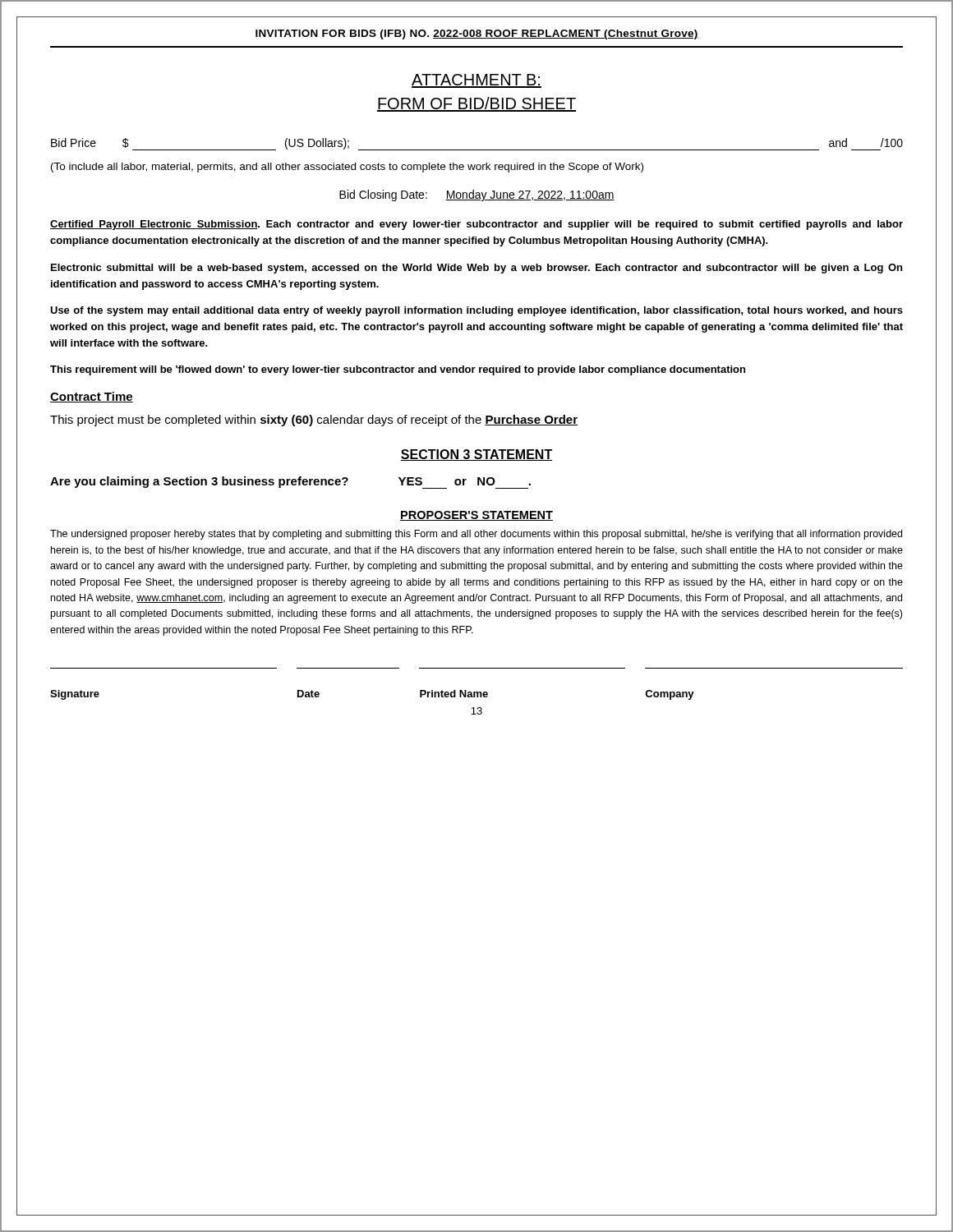This screenshot has width=953, height=1232.
Task: Find the region starting "PROPOSER'S STATEMENT"
Action: (476, 515)
